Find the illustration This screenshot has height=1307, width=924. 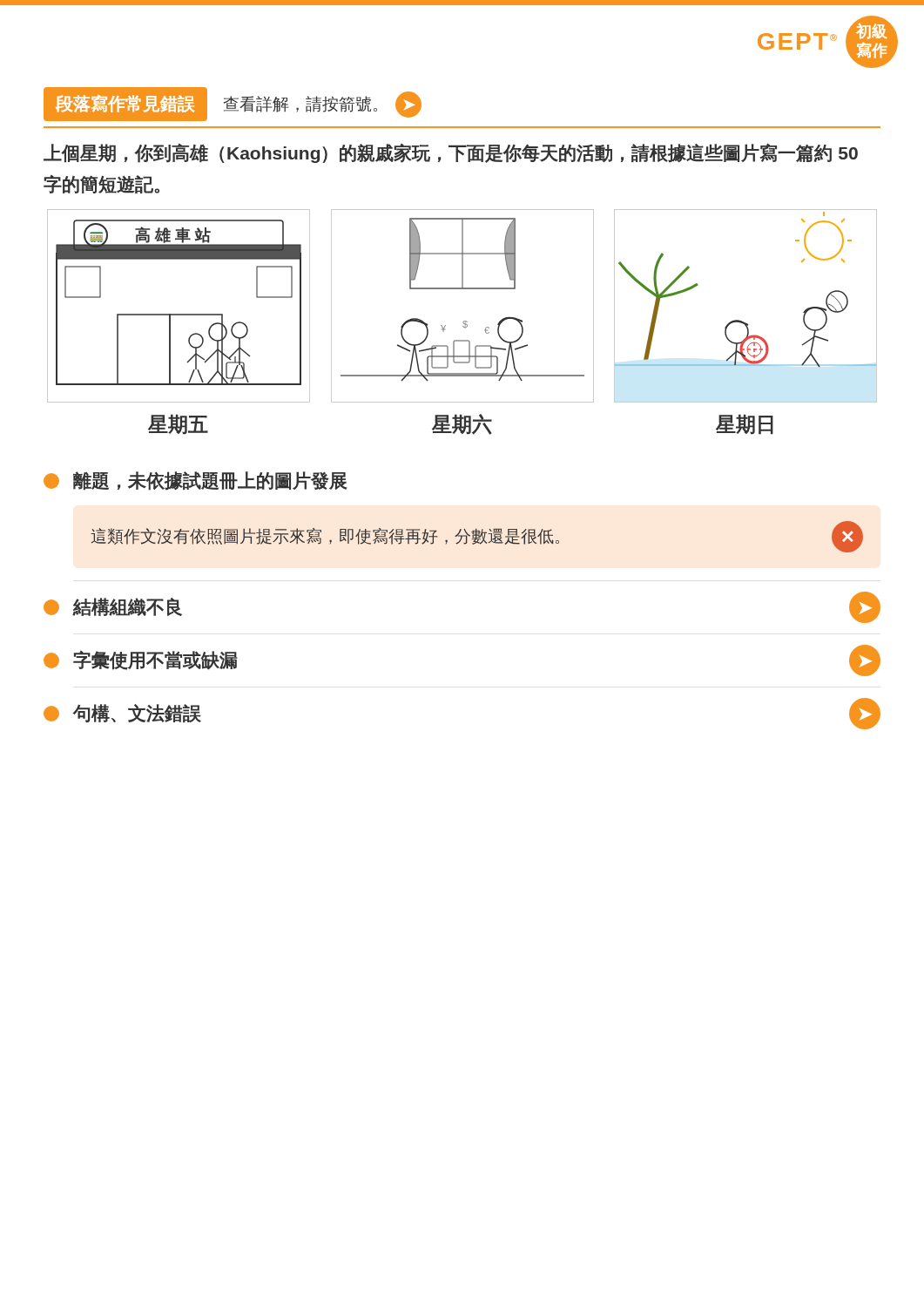pyautogui.click(x=462, y=324)
